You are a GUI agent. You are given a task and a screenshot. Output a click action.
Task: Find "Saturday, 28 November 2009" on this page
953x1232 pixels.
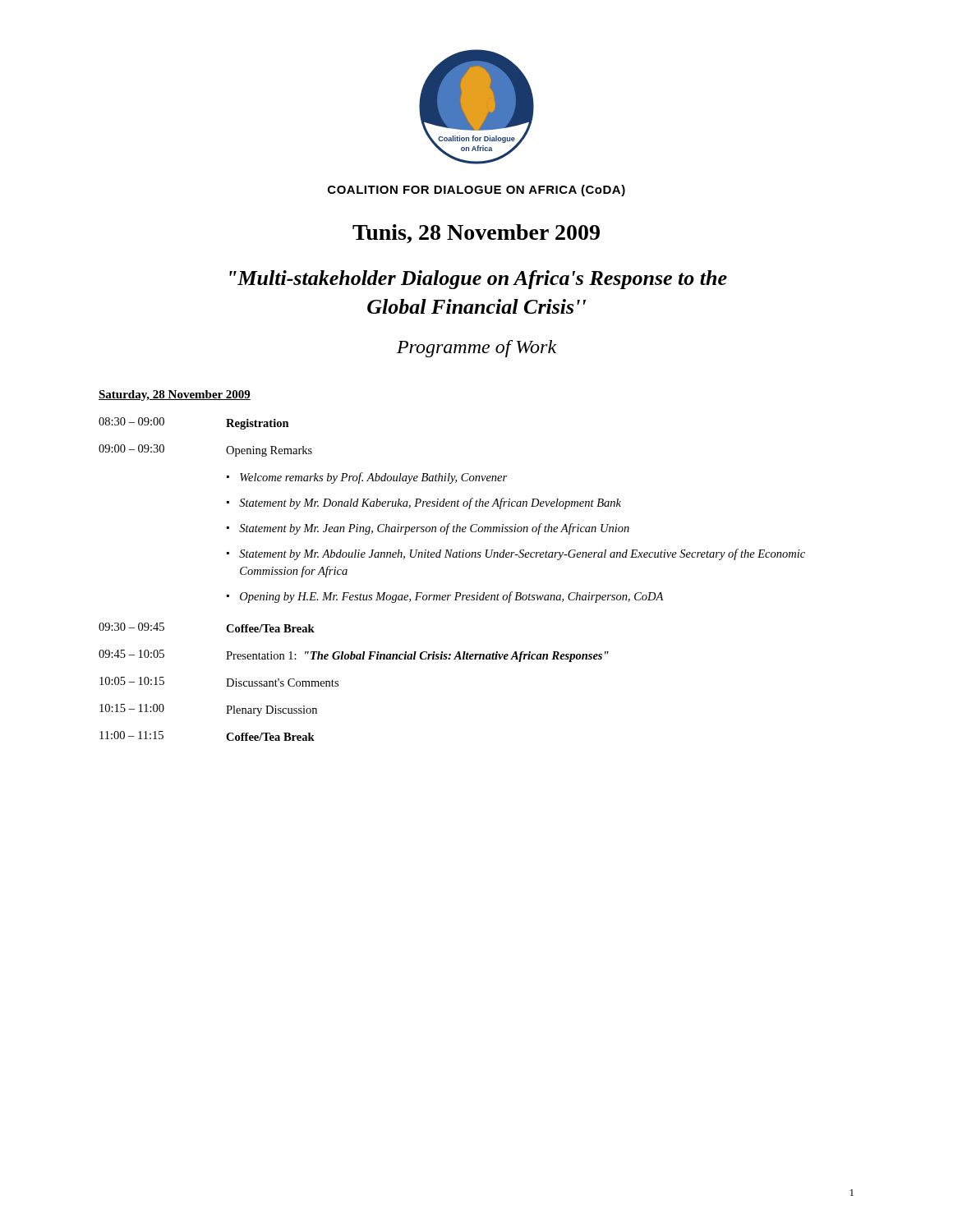point(174,394)
